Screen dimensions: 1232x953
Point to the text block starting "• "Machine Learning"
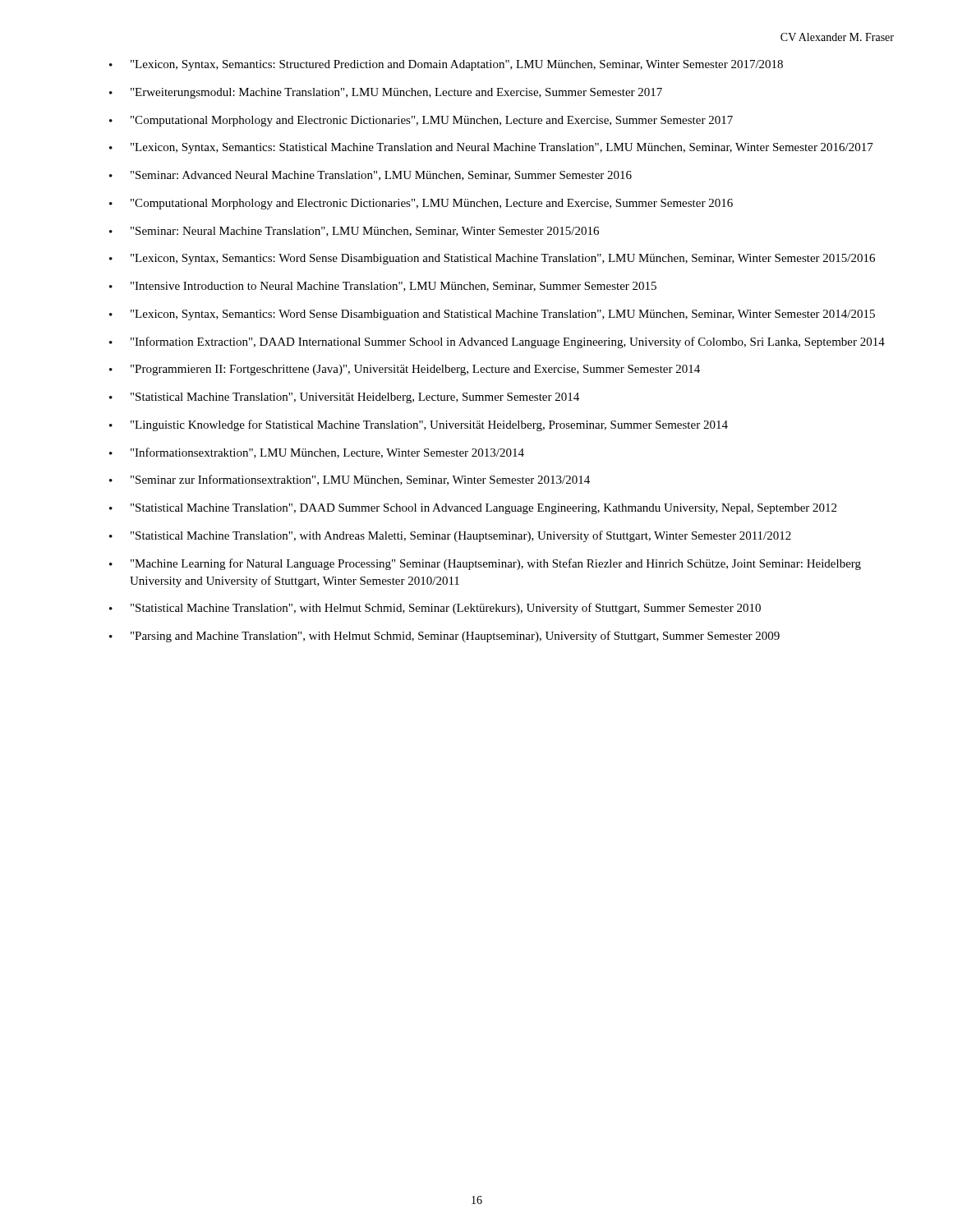coord(498,573)
